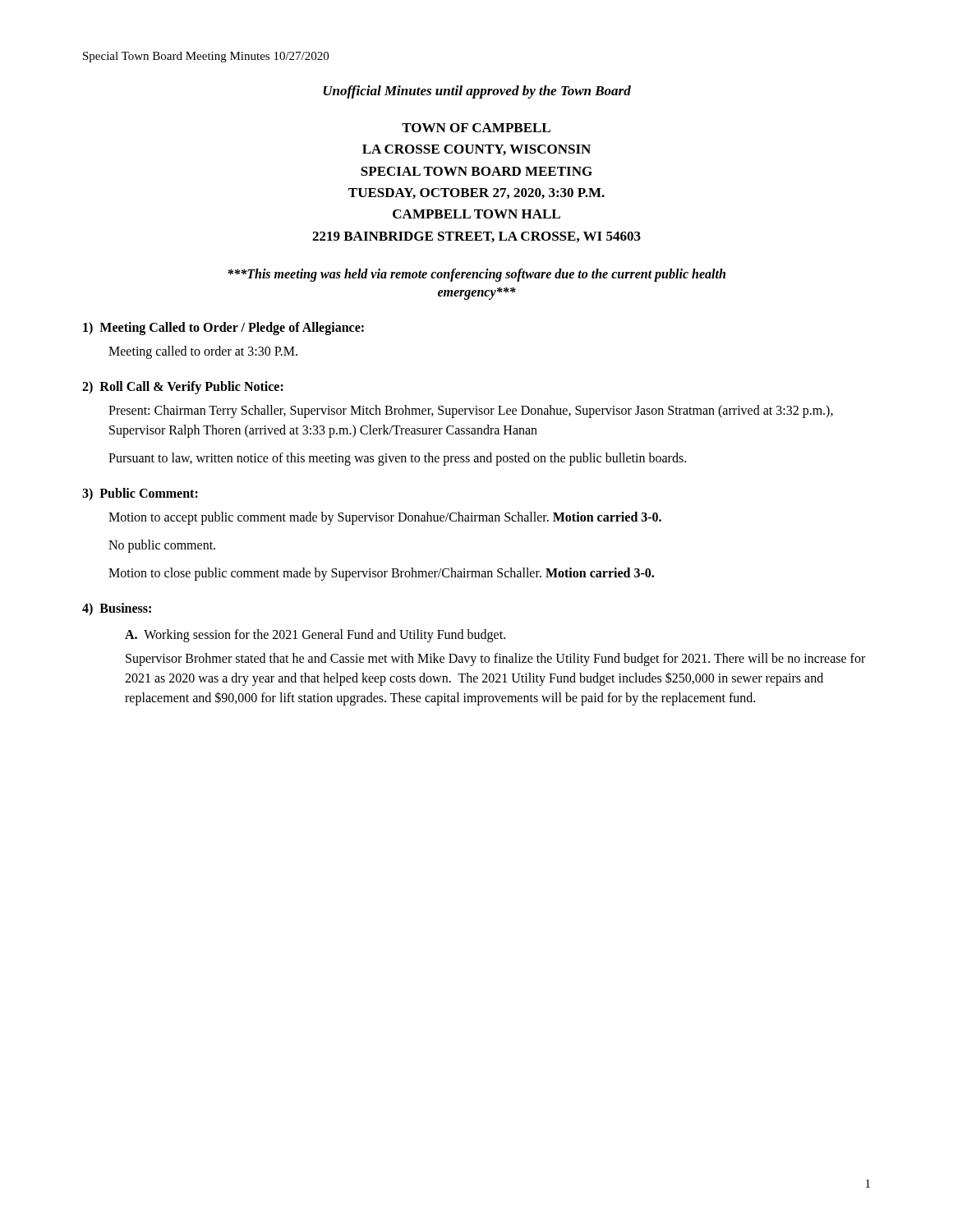The width and height of the screenshot is (953, 1232).
Task: Find the text block starting "This meeting was held"
Action: click(476, 283)
